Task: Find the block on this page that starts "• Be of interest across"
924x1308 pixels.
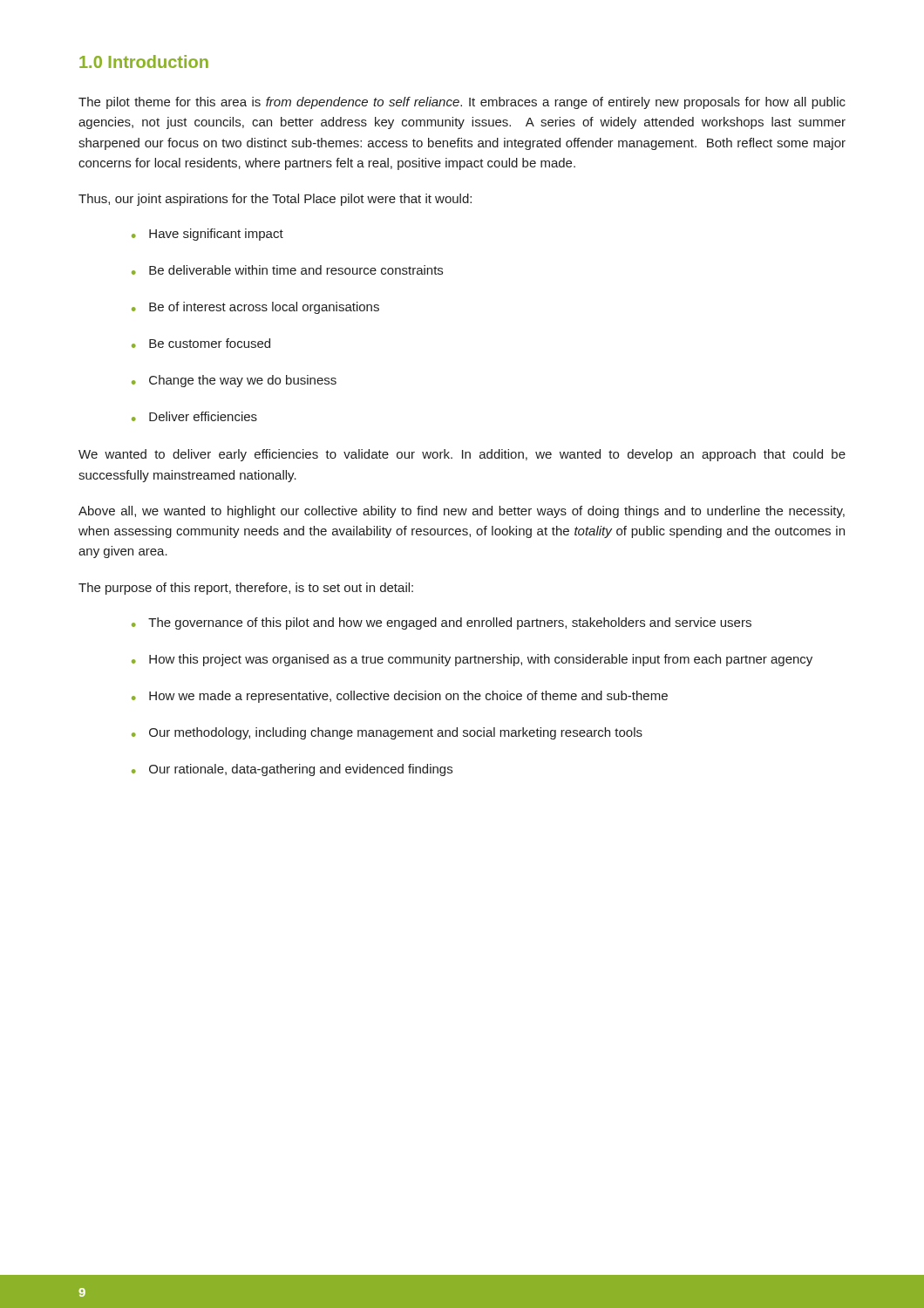Action: (x=255, y=308)
